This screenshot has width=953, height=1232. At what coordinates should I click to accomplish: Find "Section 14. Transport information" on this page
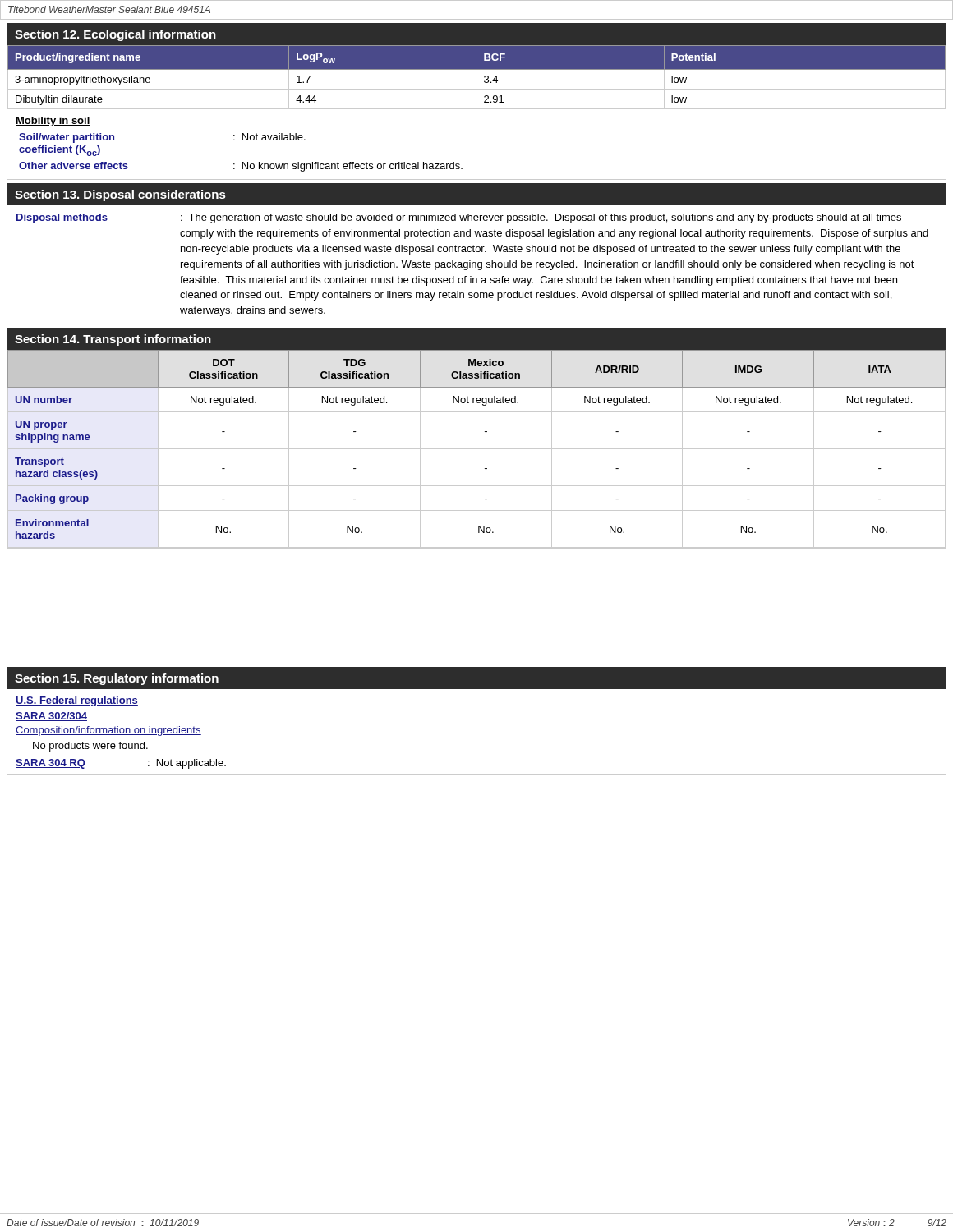pyautogui.click(x=113, y=339)
